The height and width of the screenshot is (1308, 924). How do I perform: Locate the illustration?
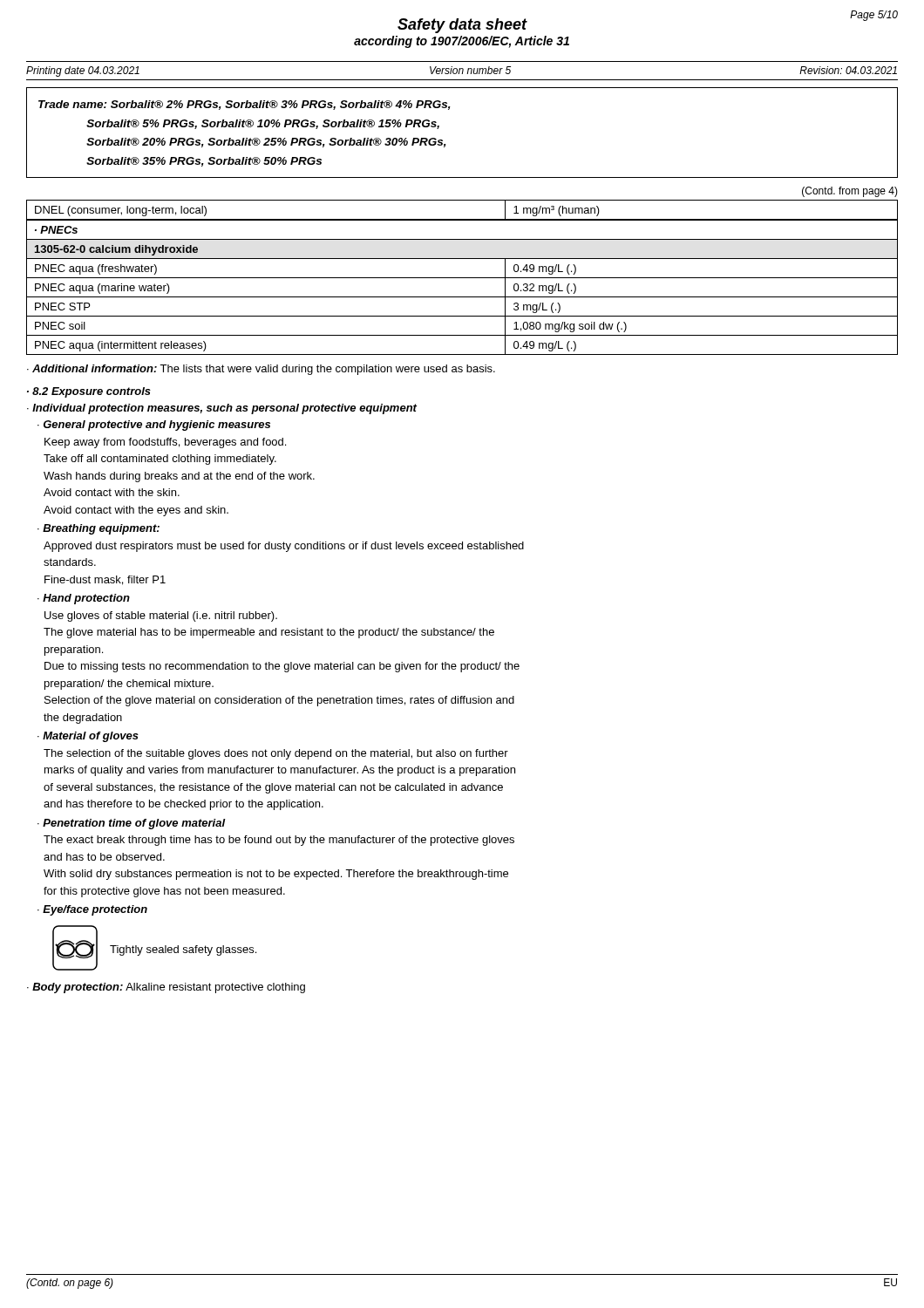click(75, 949)
